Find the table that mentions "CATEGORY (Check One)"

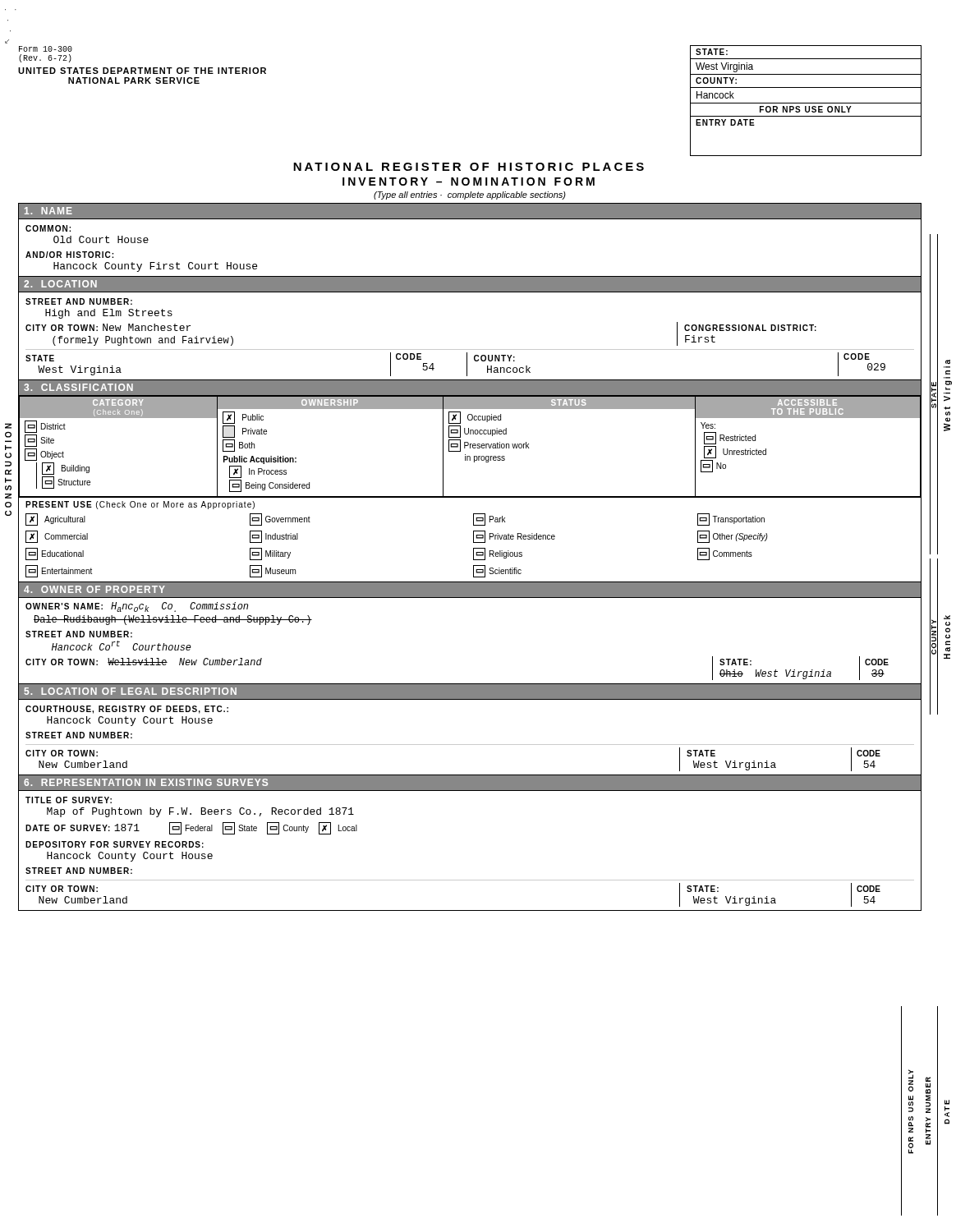click(x=470, y=446)
